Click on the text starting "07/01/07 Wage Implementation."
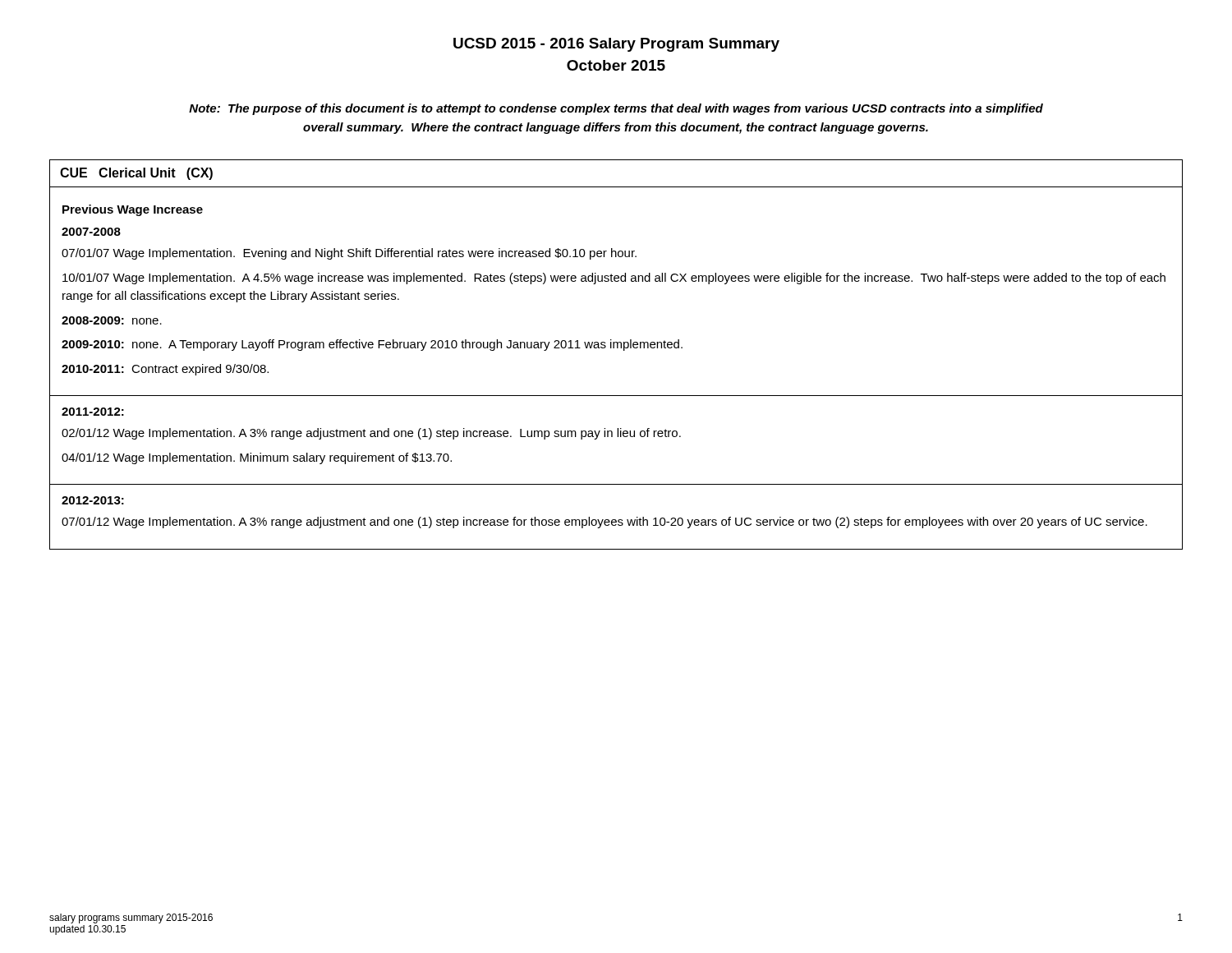Image resolution: width=1232 pixels, height=953 pixels. (x=350, y=253)
